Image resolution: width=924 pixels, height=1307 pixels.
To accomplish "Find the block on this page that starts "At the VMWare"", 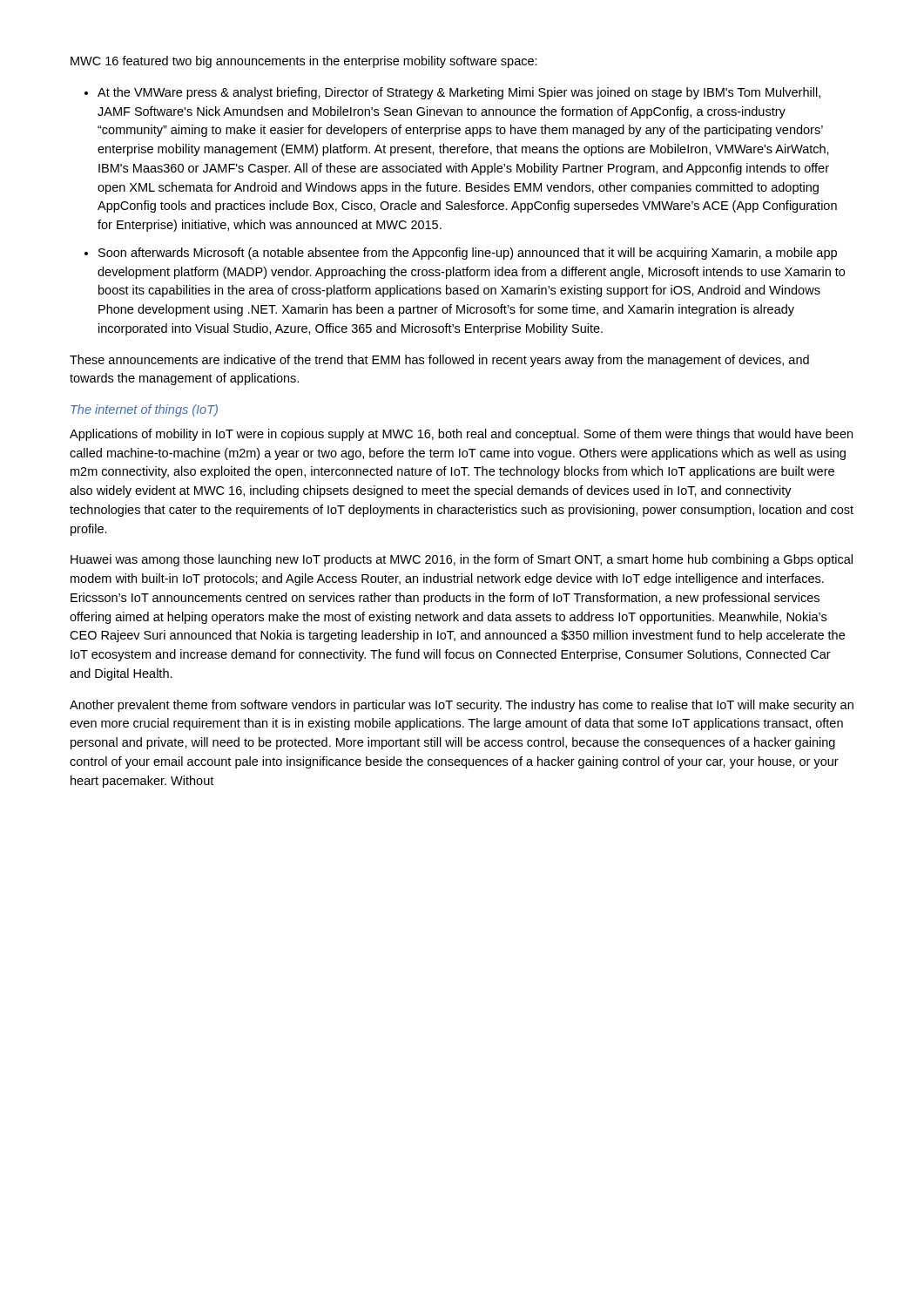I will pos(467,158).
